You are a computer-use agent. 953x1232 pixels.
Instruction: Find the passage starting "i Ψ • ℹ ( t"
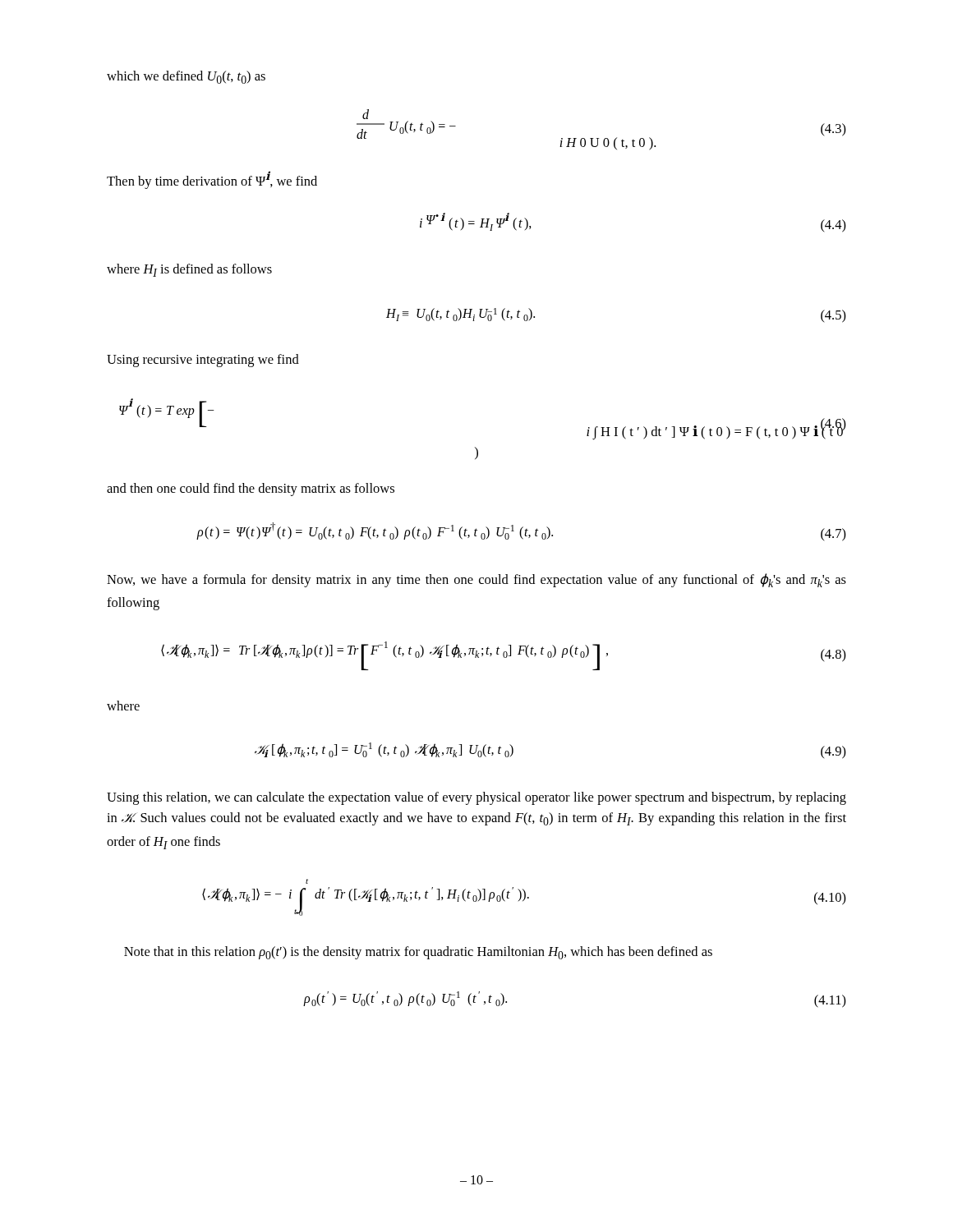pyautogui.click(x=476, y=225)
